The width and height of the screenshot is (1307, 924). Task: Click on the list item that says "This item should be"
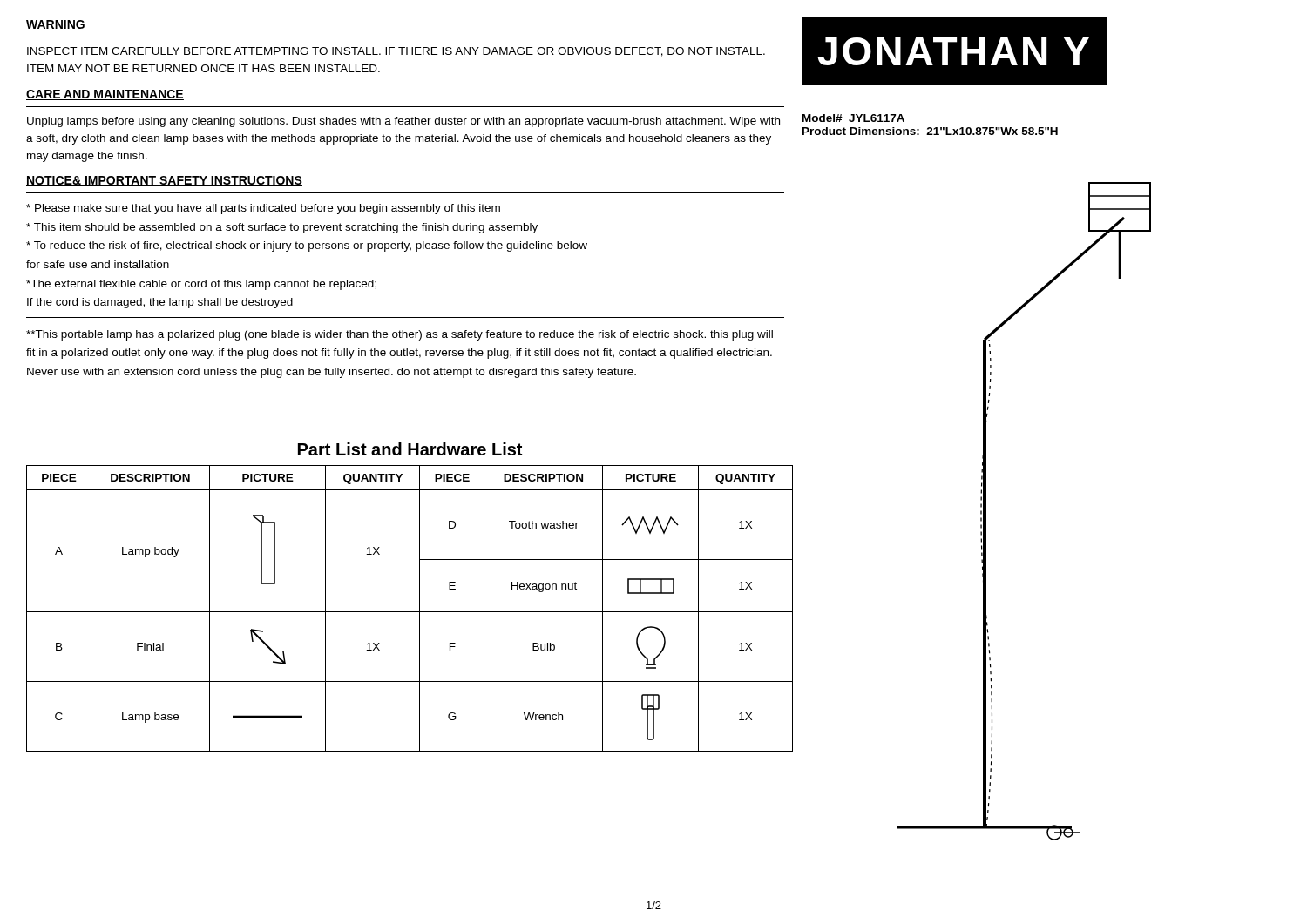click(282, 227)
